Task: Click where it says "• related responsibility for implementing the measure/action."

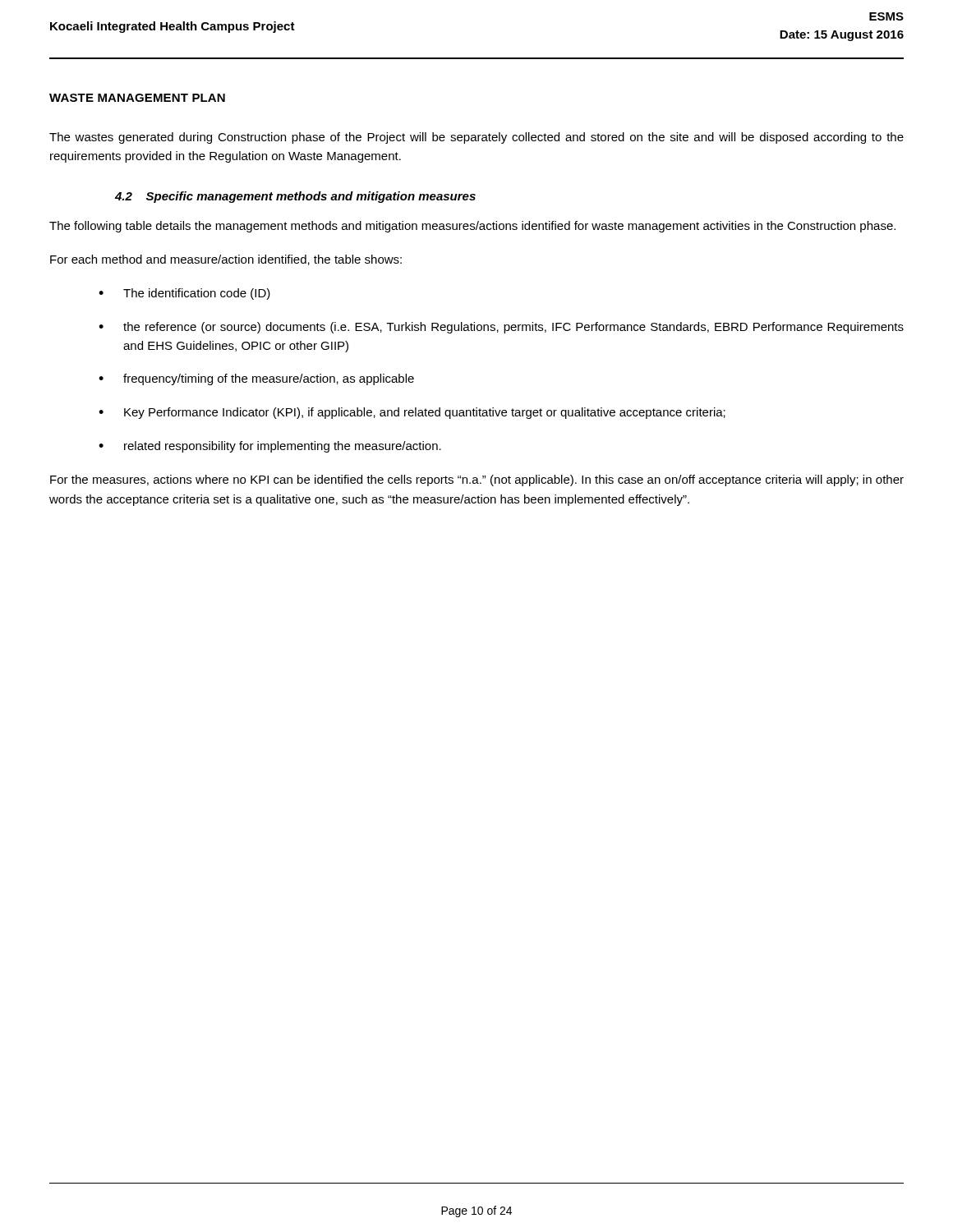Action: coord(270,447)
